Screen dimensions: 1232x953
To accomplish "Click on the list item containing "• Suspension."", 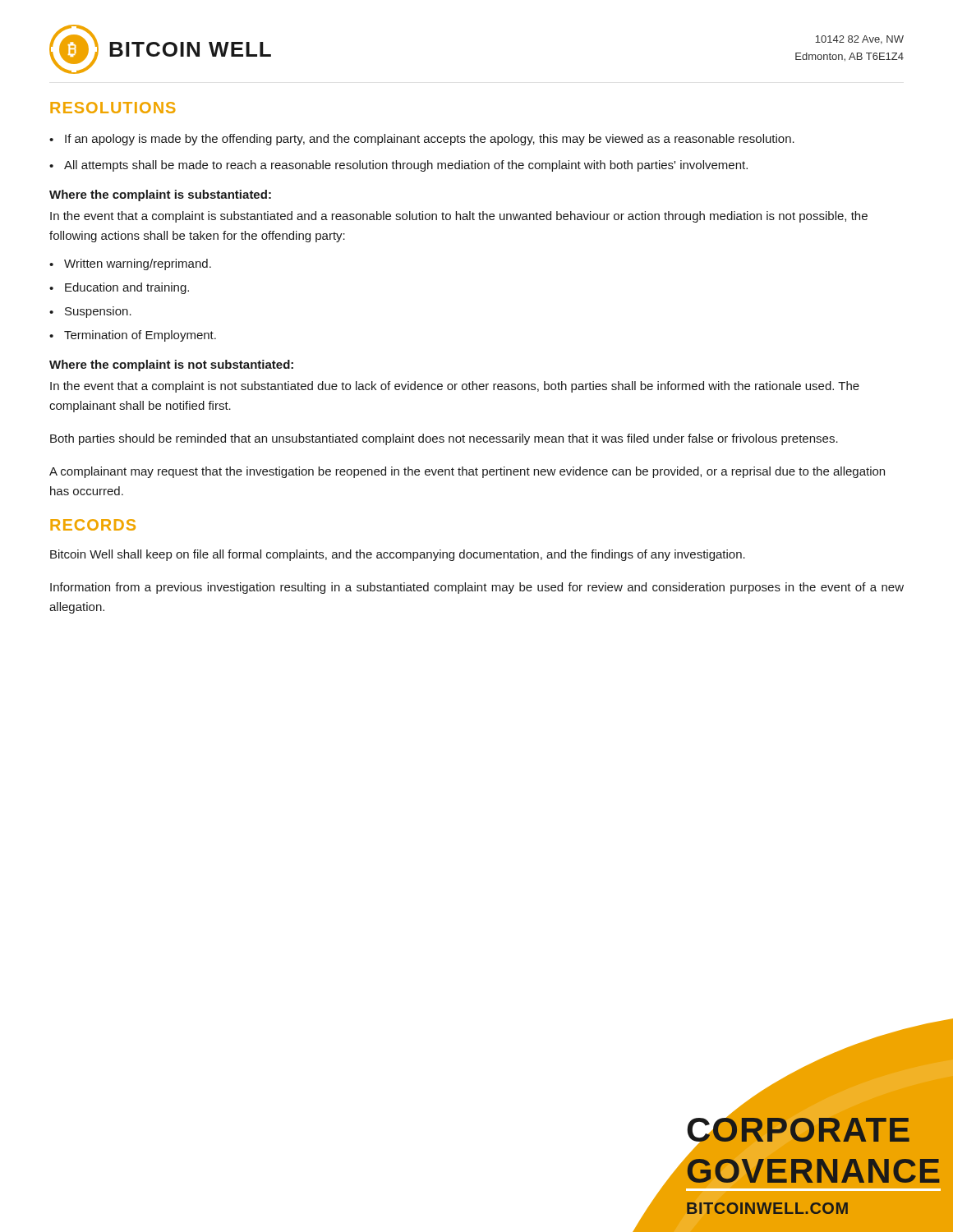I will (x=90, y=312).
